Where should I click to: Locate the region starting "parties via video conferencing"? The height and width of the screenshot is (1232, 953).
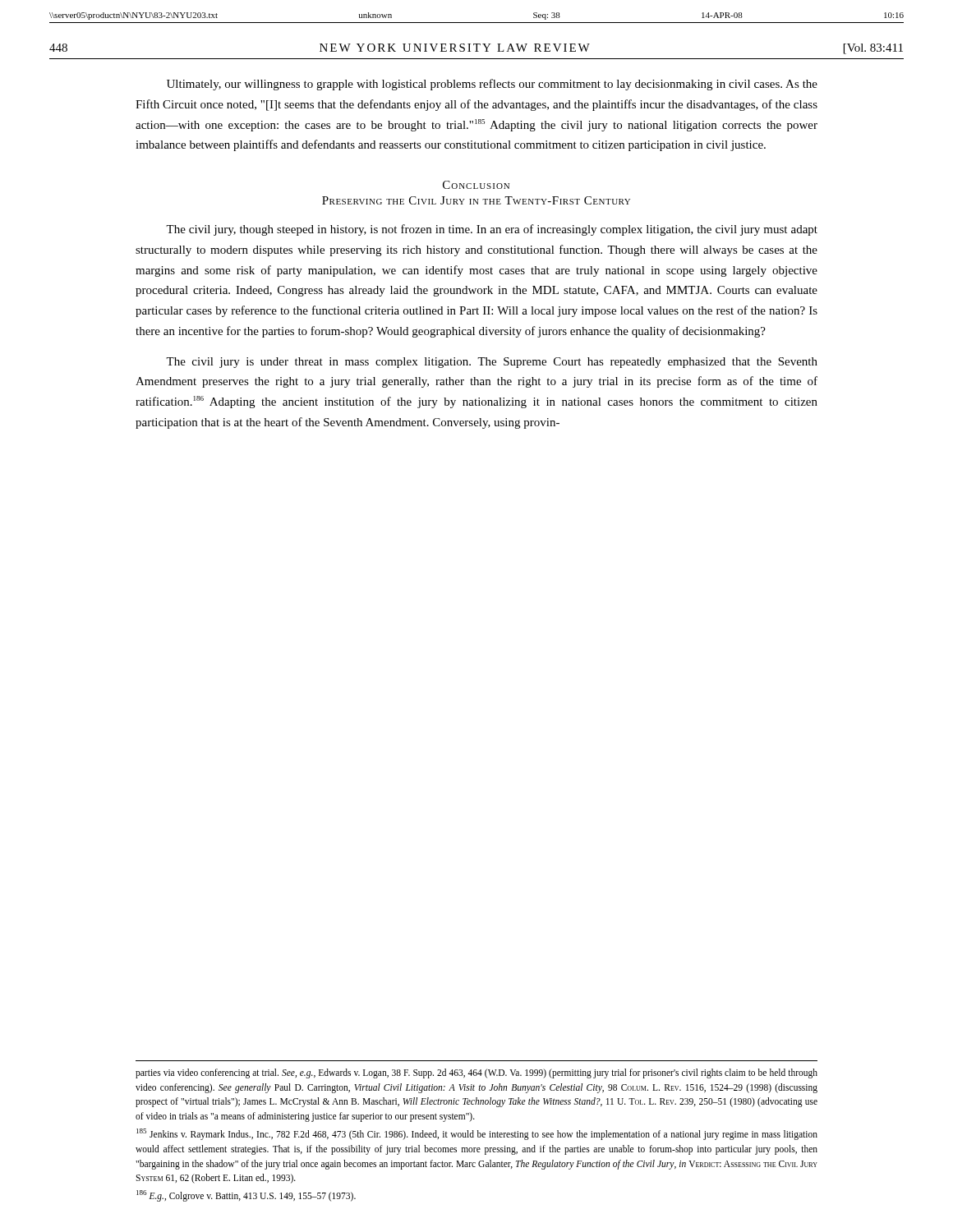pyautogui.click(x=476, y=1095)
